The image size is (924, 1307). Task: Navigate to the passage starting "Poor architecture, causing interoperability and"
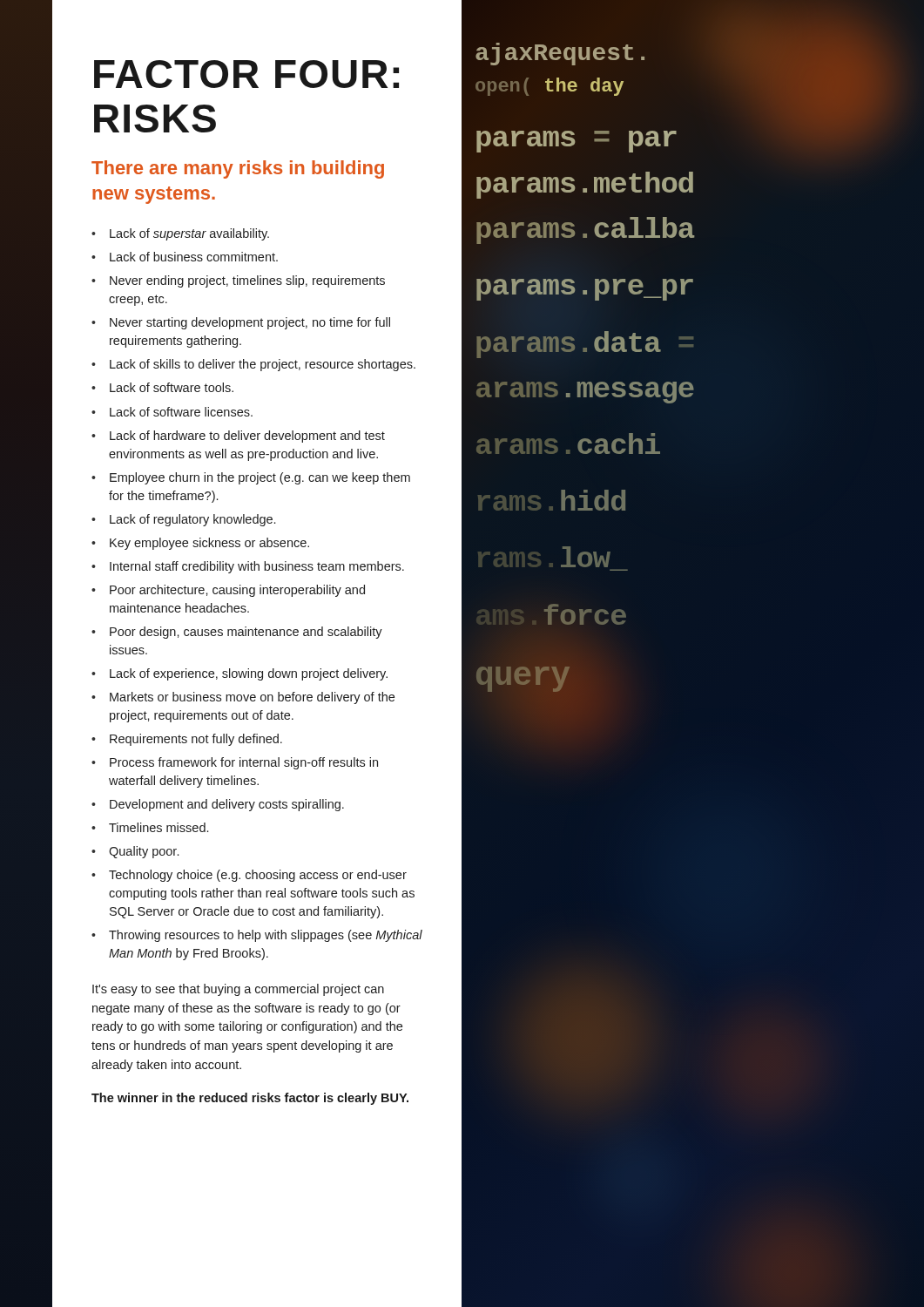[237, 599]
